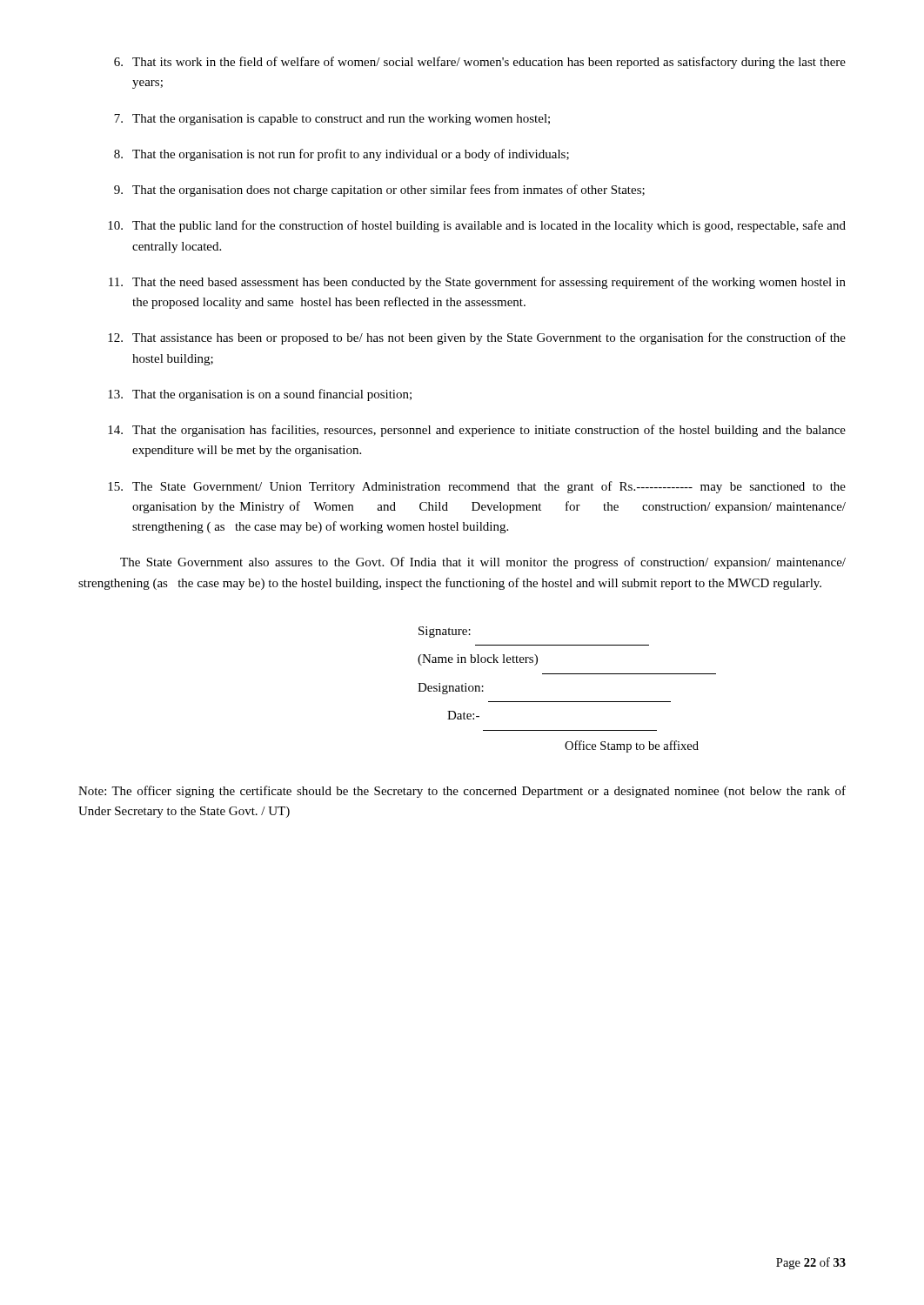Image resolution: width=924 pixels, height=1305 pixels.
Task: Select the text starting "Note: The officer signing the certificate"
Action: [x=462, y=801]
